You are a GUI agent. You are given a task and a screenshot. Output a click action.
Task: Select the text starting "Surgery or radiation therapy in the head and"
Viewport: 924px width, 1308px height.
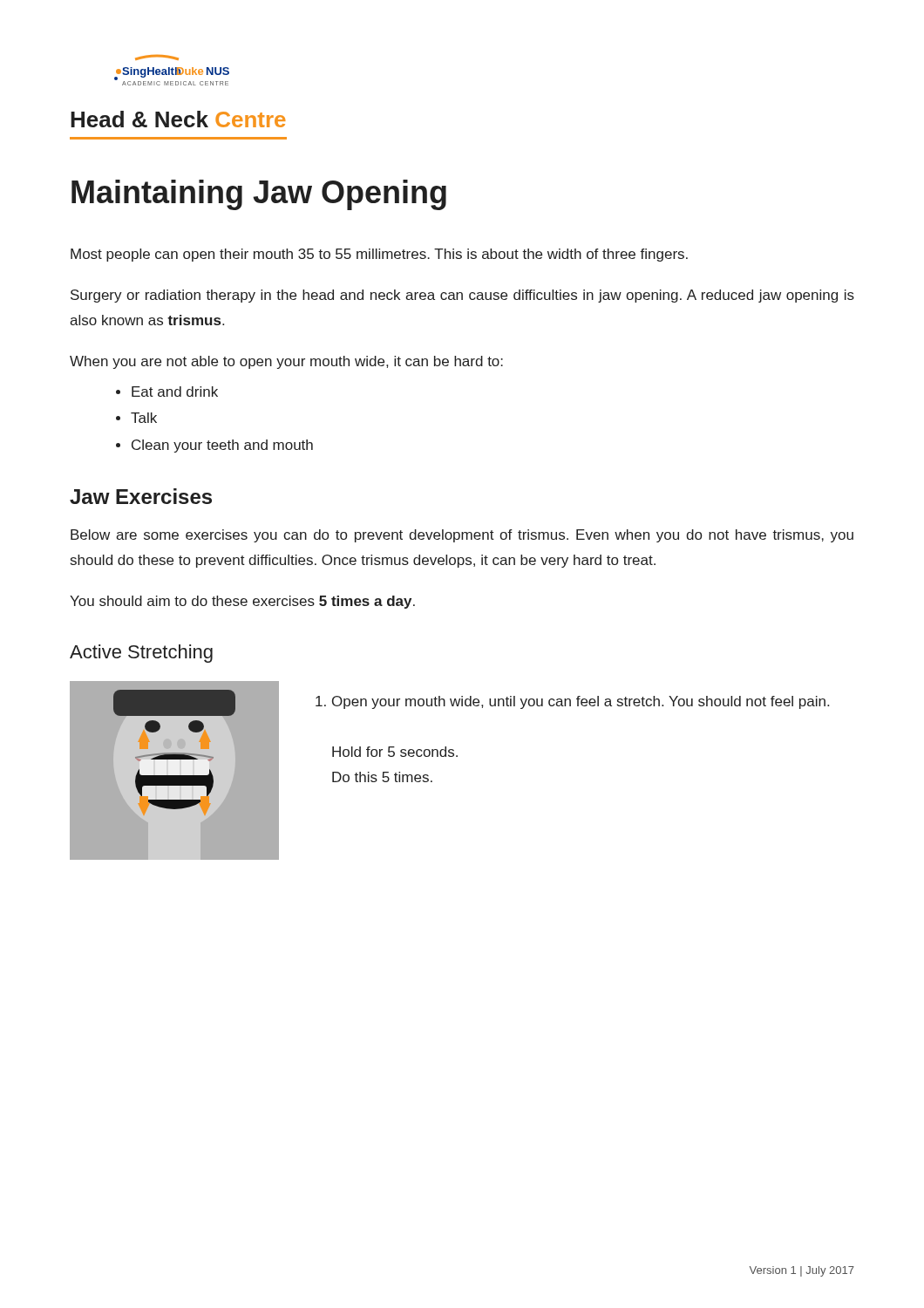[x=462, y=308]
